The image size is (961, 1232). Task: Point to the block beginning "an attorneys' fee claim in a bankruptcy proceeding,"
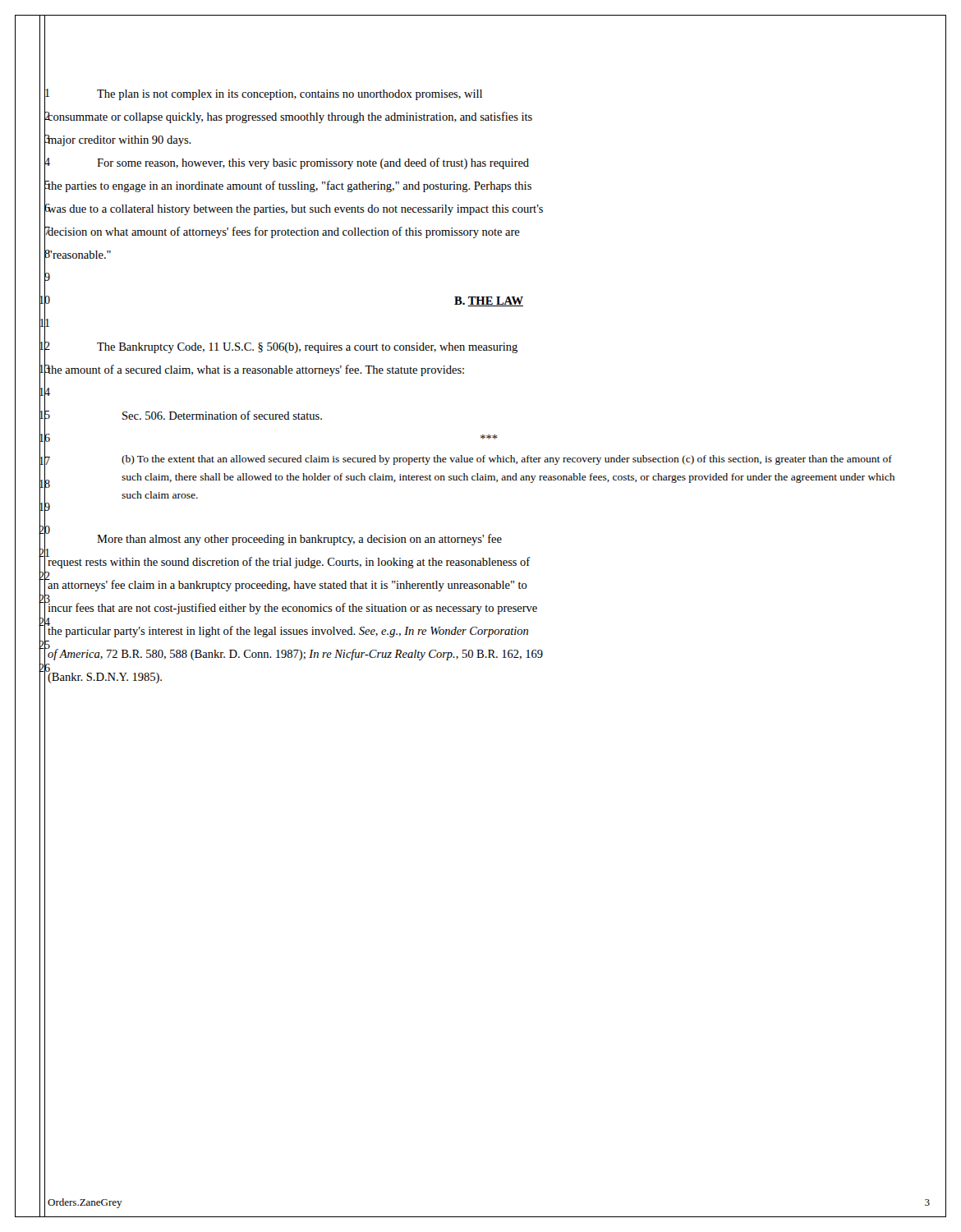287,585
